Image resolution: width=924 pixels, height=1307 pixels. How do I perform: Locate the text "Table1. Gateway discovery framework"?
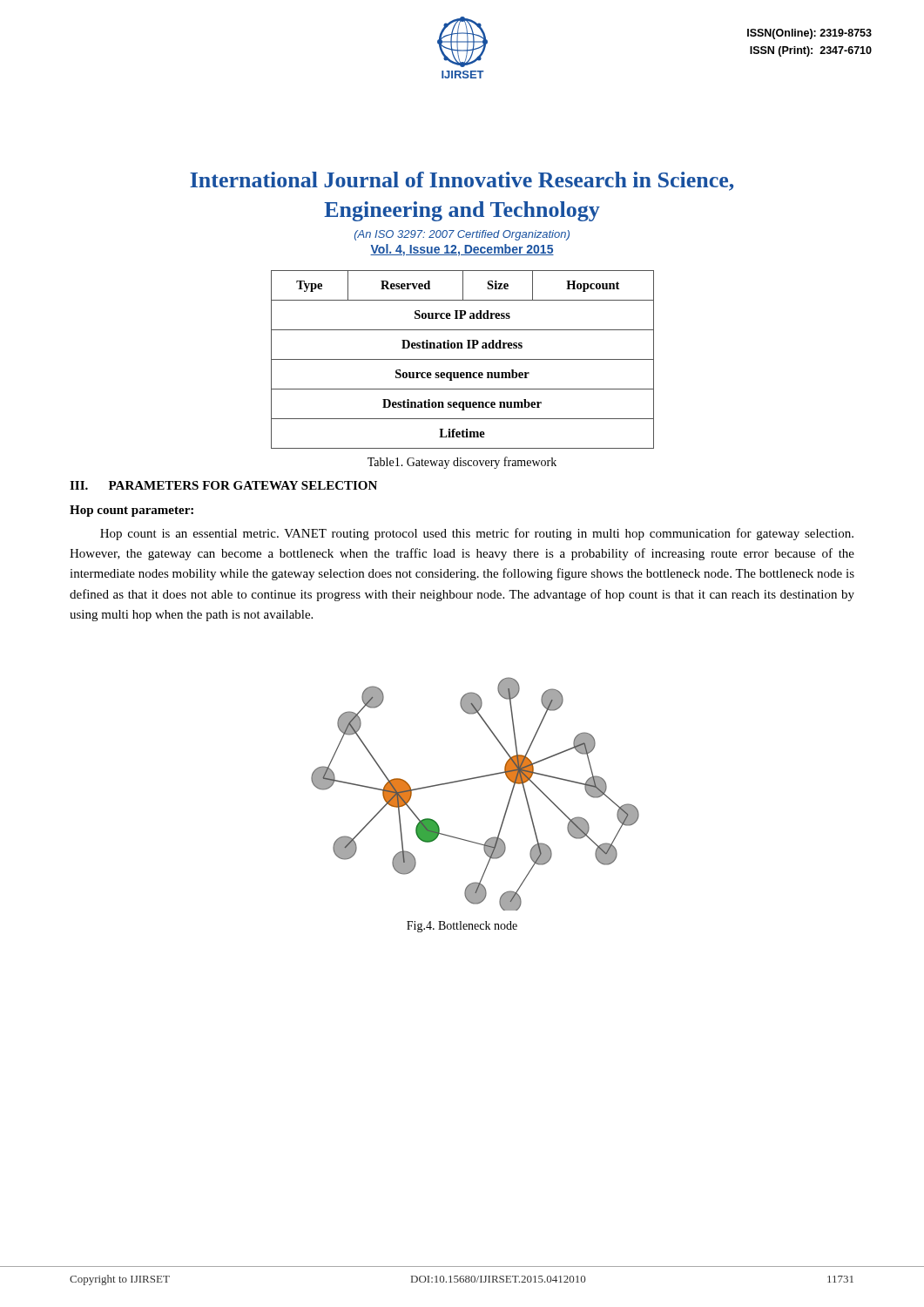coord(462,462)
